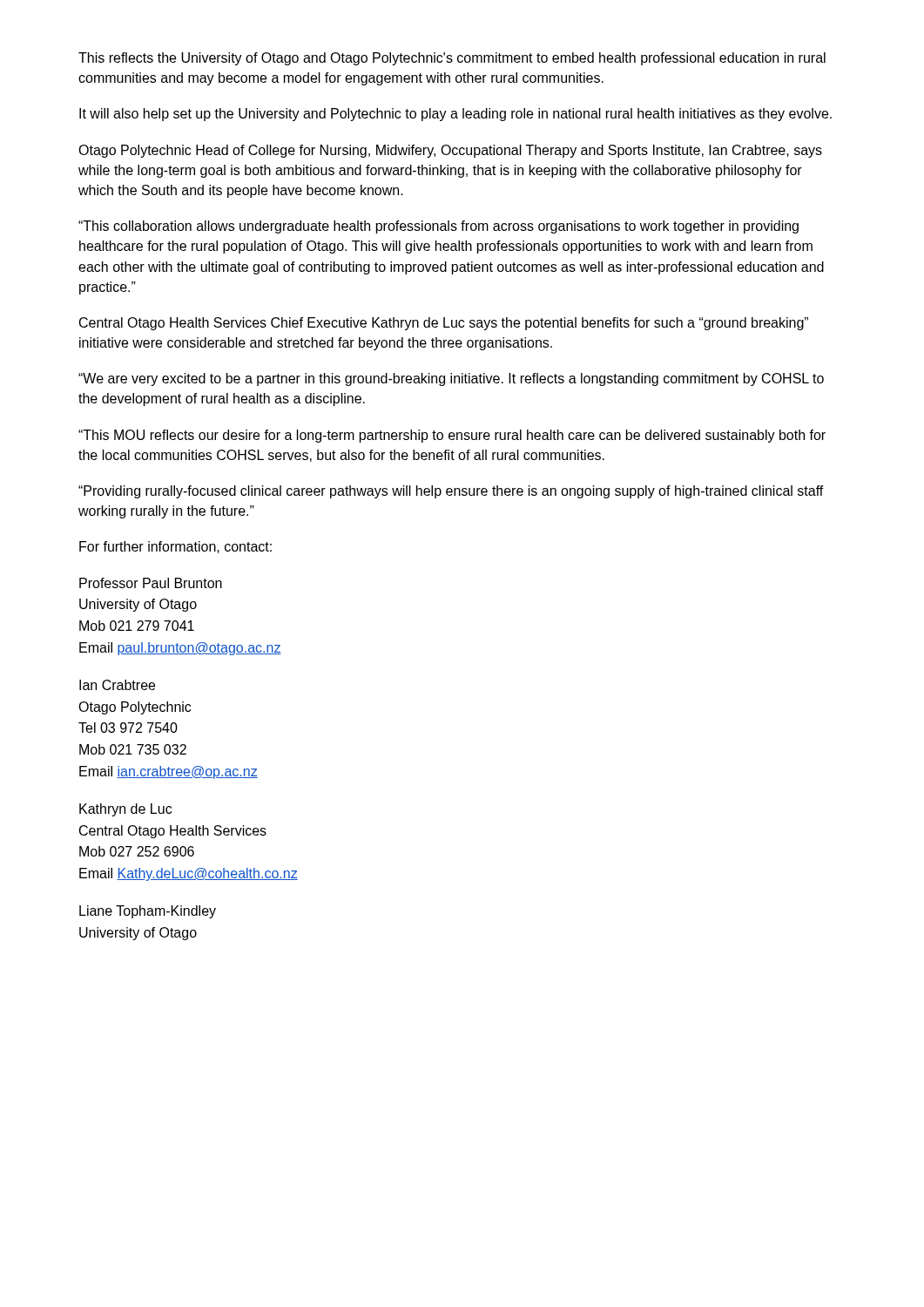Image resolution: width=924 pixels, height=1307 pixels.
Task: Find the text block containing "“Providing rurally-focused clinical career pathways will help"
Action: [451, 501]
